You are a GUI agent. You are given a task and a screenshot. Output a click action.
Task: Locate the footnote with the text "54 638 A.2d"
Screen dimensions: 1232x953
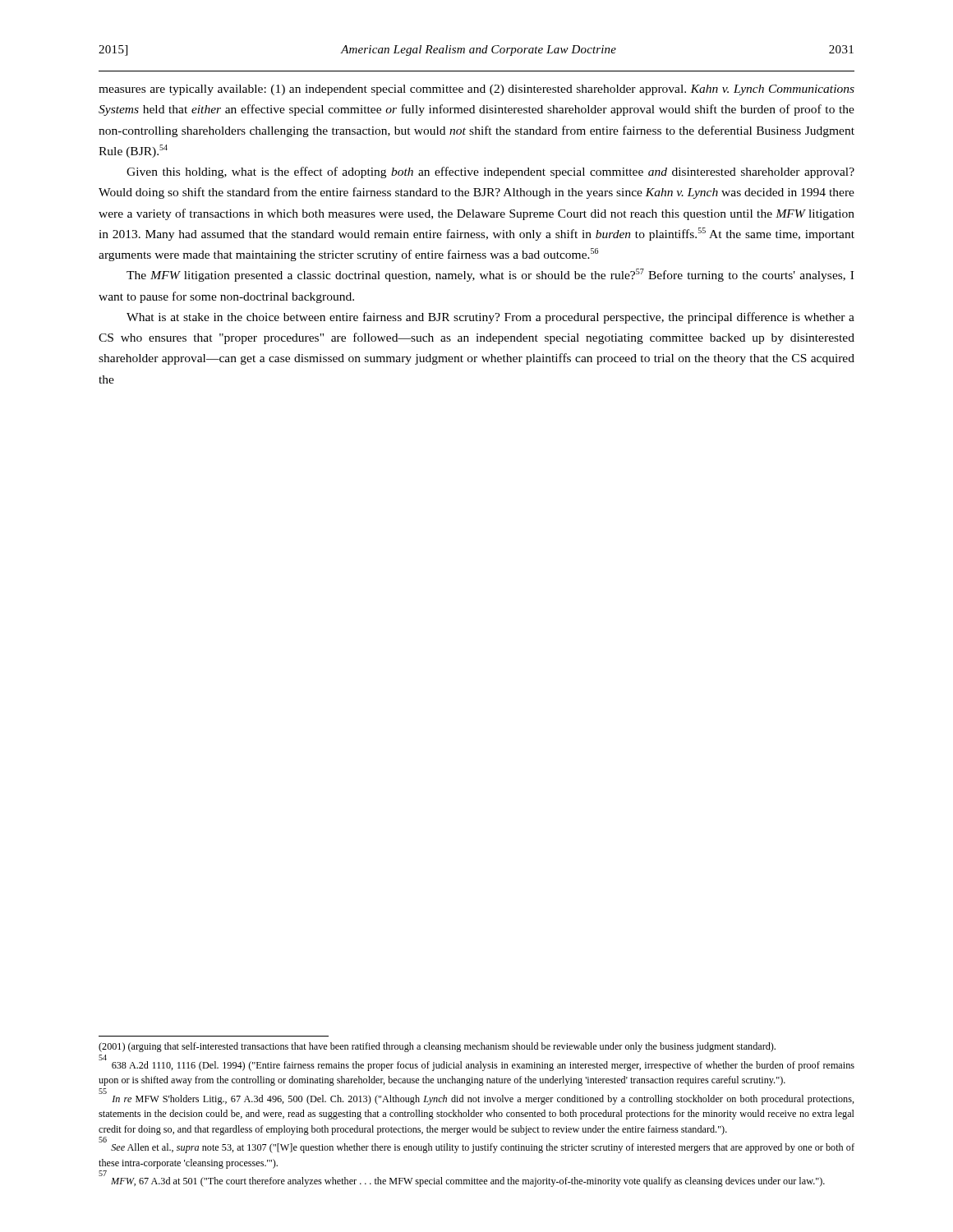point(476,1072)
